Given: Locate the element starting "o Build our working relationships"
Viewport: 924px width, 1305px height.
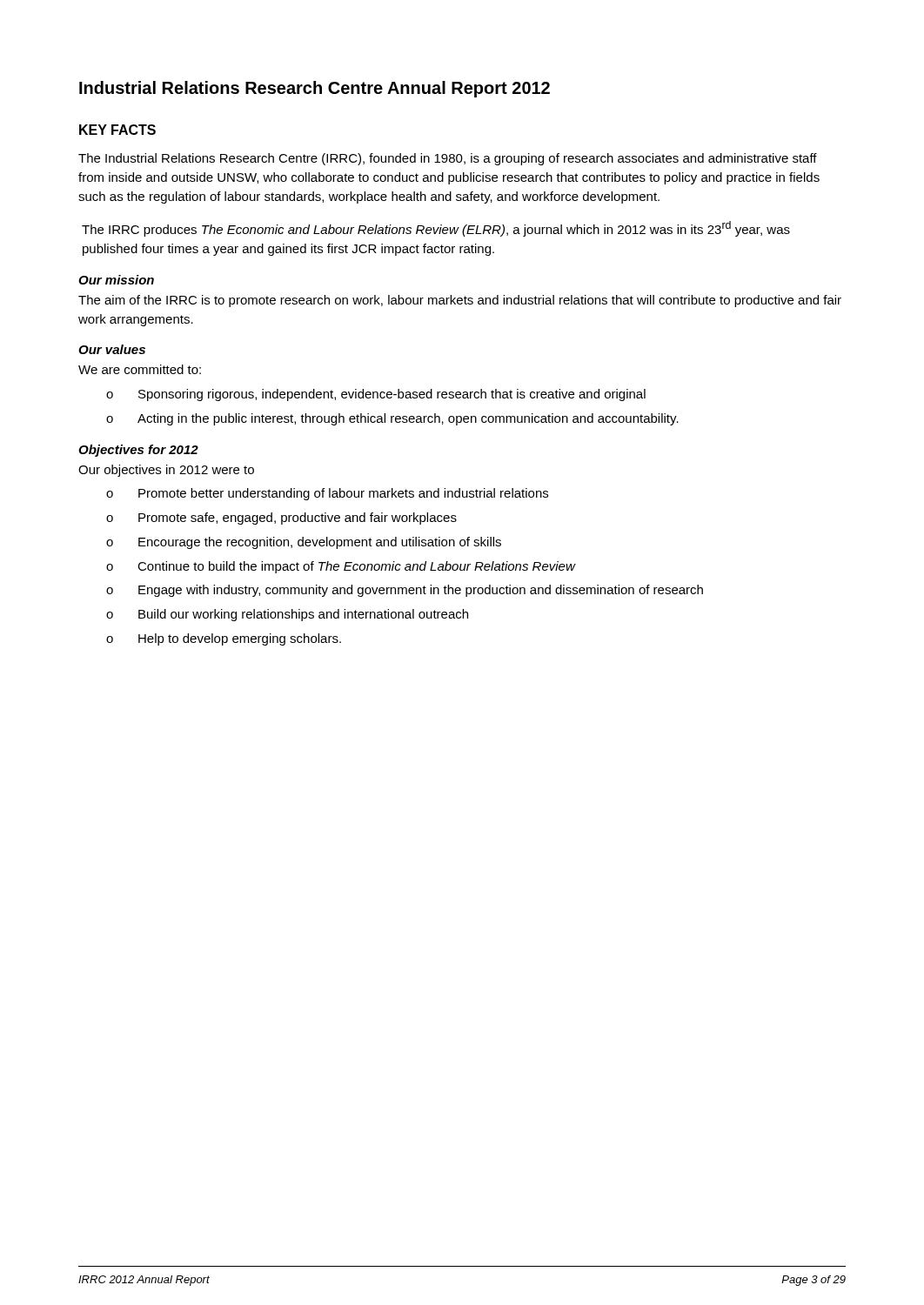Looking at the screenshot, I should (x=462, y=614).
